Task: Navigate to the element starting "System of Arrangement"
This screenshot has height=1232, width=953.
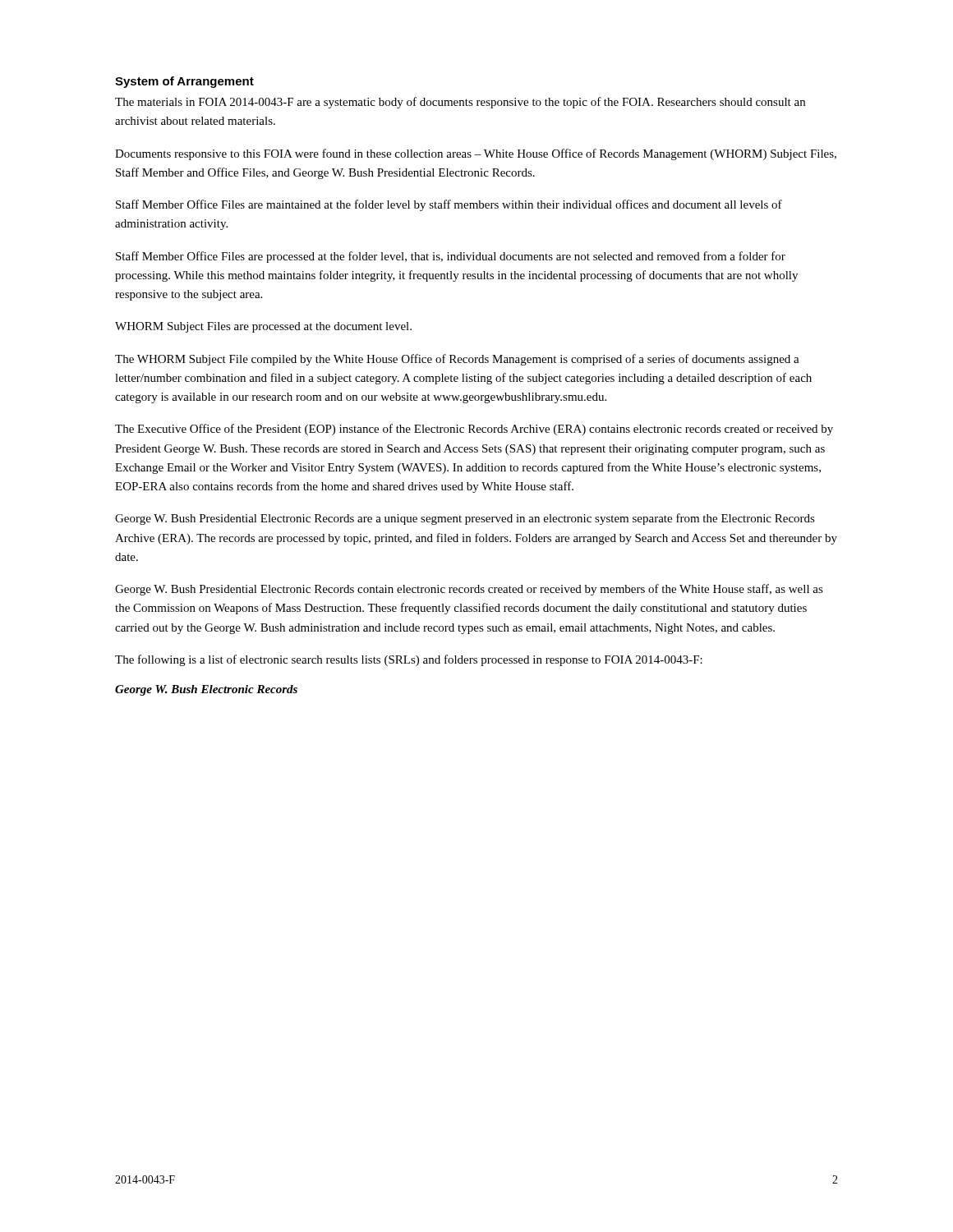Action: pyautogui.click(x=184, y=81)
